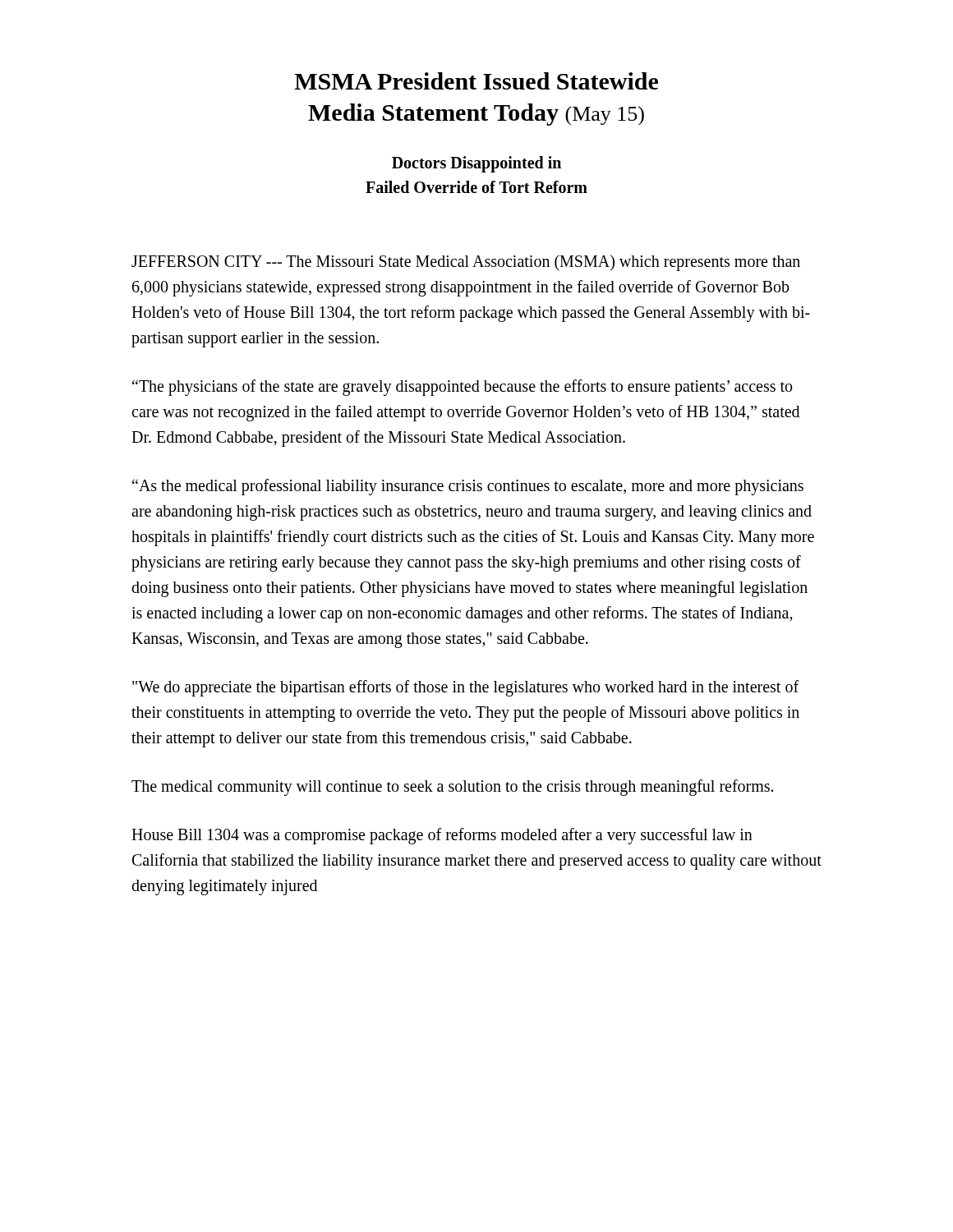The image size is (953, 1232).
Task: Click on the region starting "“The physicians of"
Action: click(x=466, y=411)
